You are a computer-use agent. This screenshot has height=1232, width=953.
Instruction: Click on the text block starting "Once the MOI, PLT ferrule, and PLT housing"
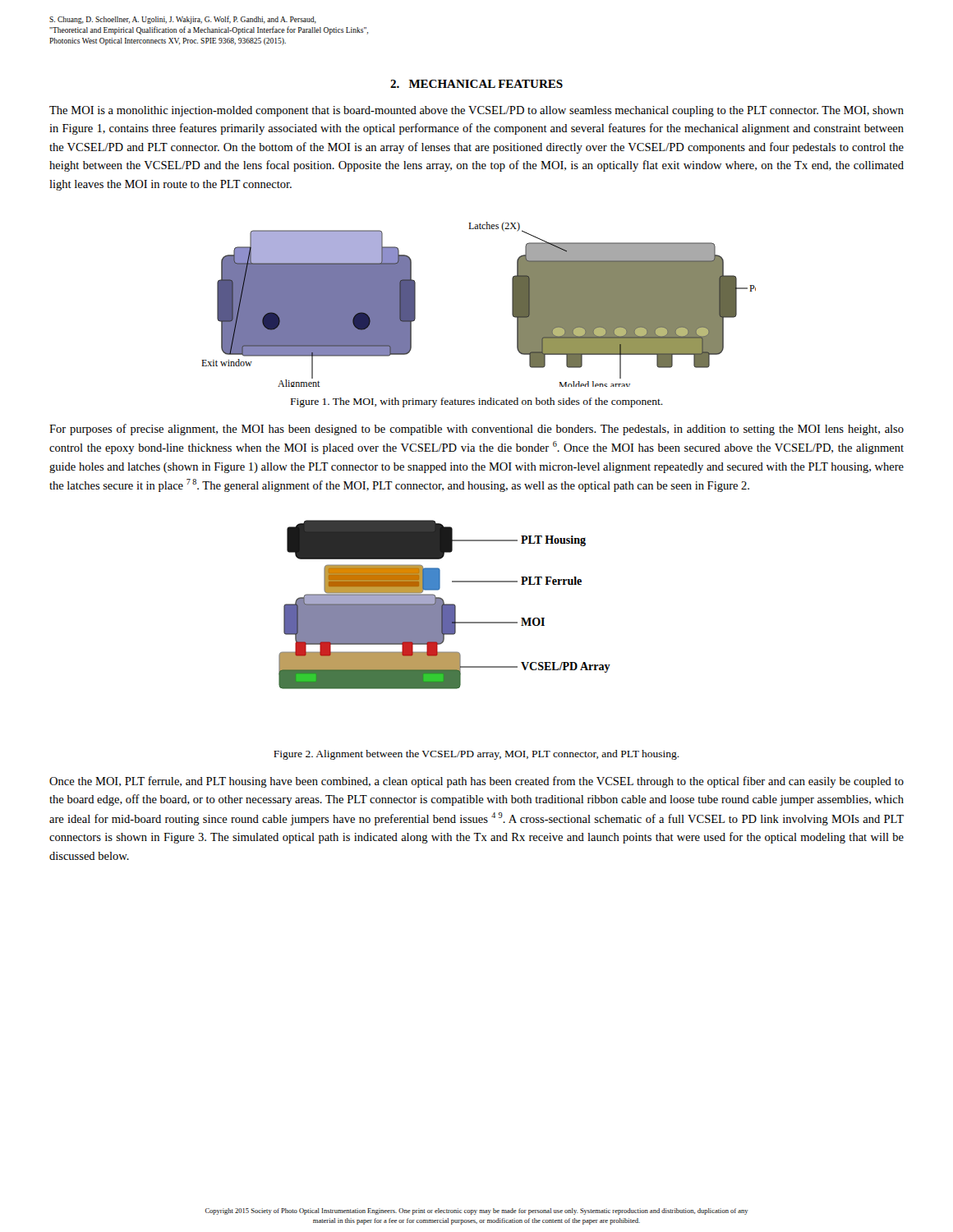476,818
